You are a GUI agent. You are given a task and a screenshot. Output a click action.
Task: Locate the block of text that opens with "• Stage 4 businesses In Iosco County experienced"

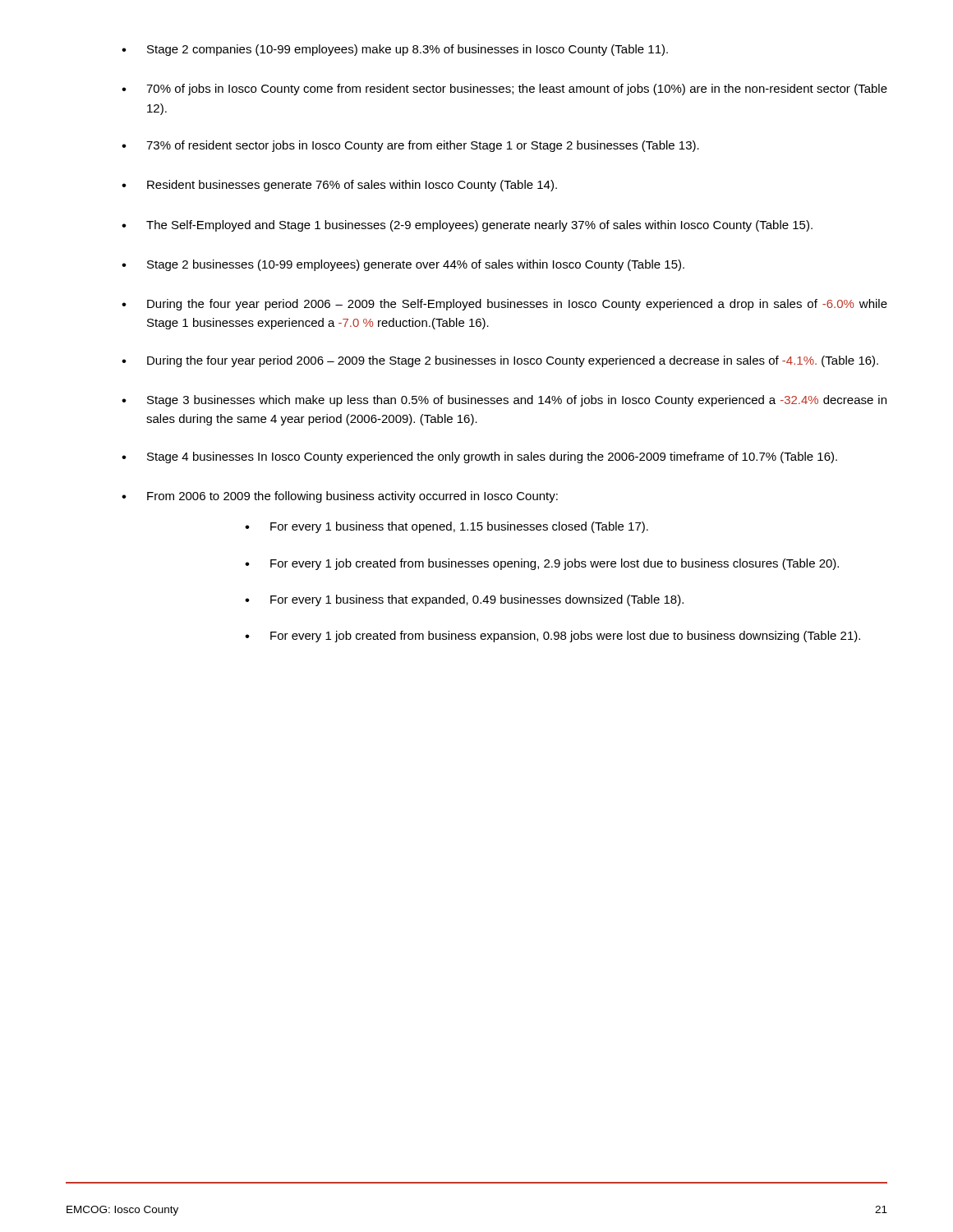[504, 457]
